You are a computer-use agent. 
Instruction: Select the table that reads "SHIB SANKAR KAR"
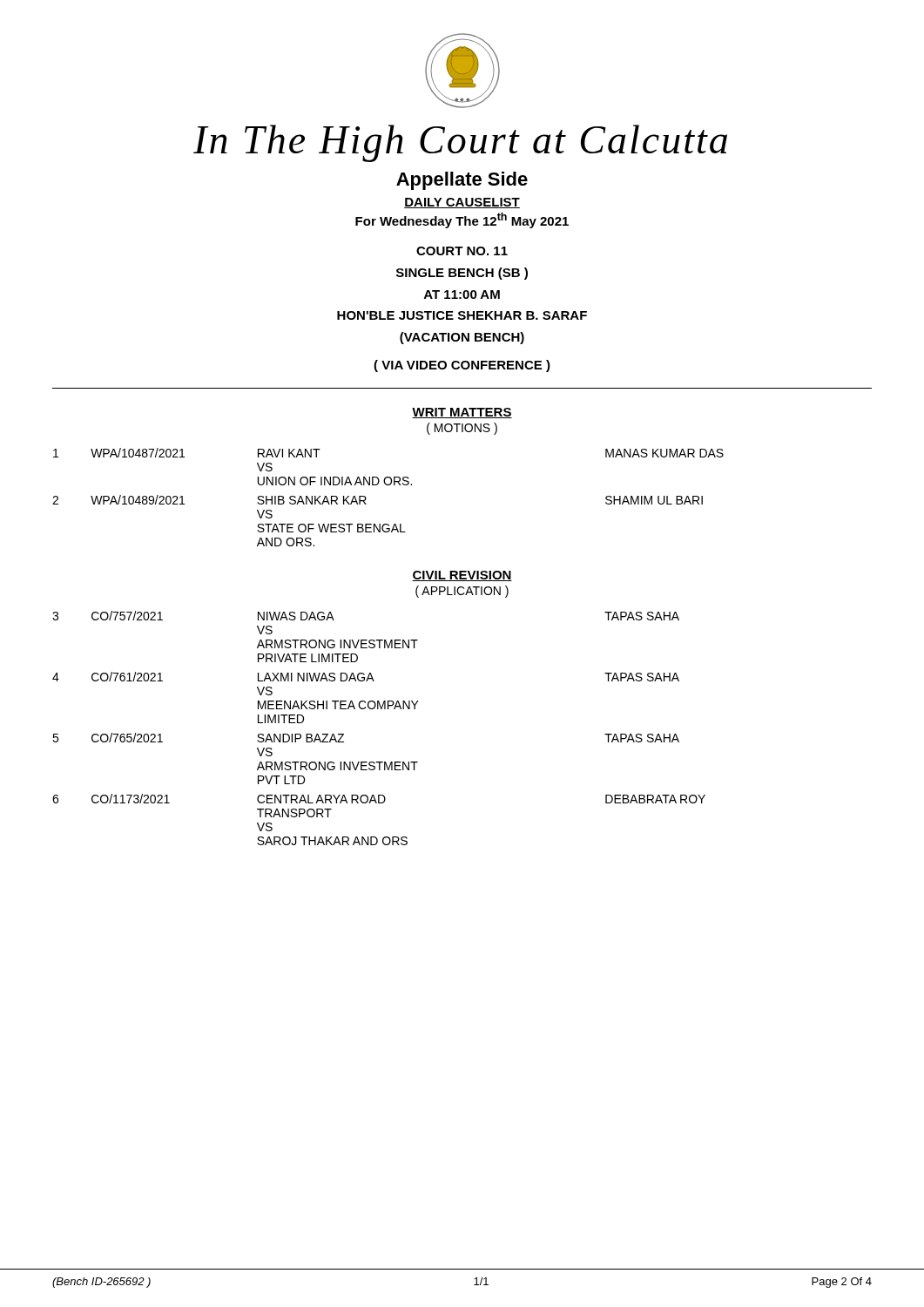click(x=462, y=497)
